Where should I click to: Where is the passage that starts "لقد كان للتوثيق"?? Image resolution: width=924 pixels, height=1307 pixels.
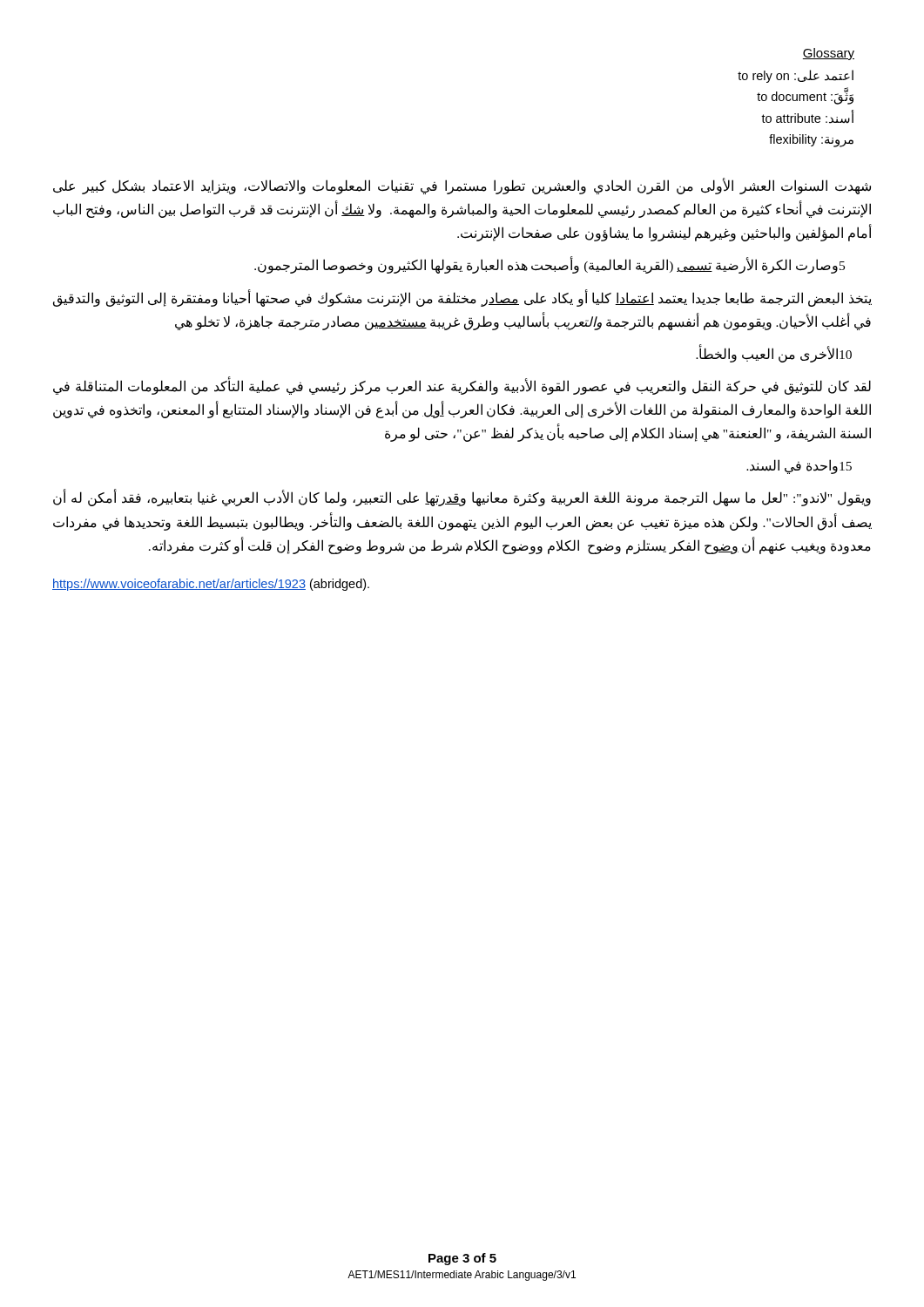[x=462, y=410]
